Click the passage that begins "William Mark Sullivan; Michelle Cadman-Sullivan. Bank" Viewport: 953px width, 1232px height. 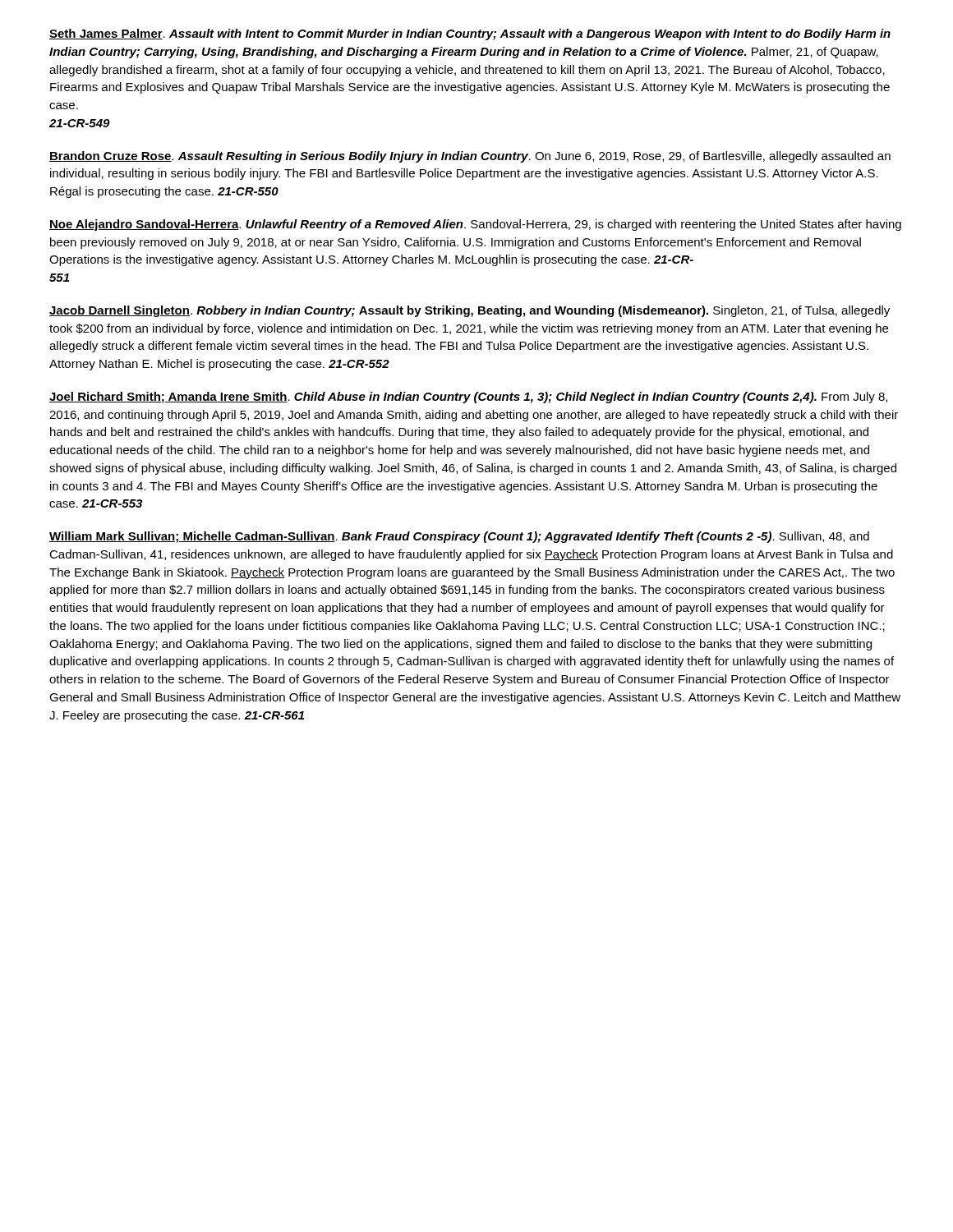tap(475, 625)
